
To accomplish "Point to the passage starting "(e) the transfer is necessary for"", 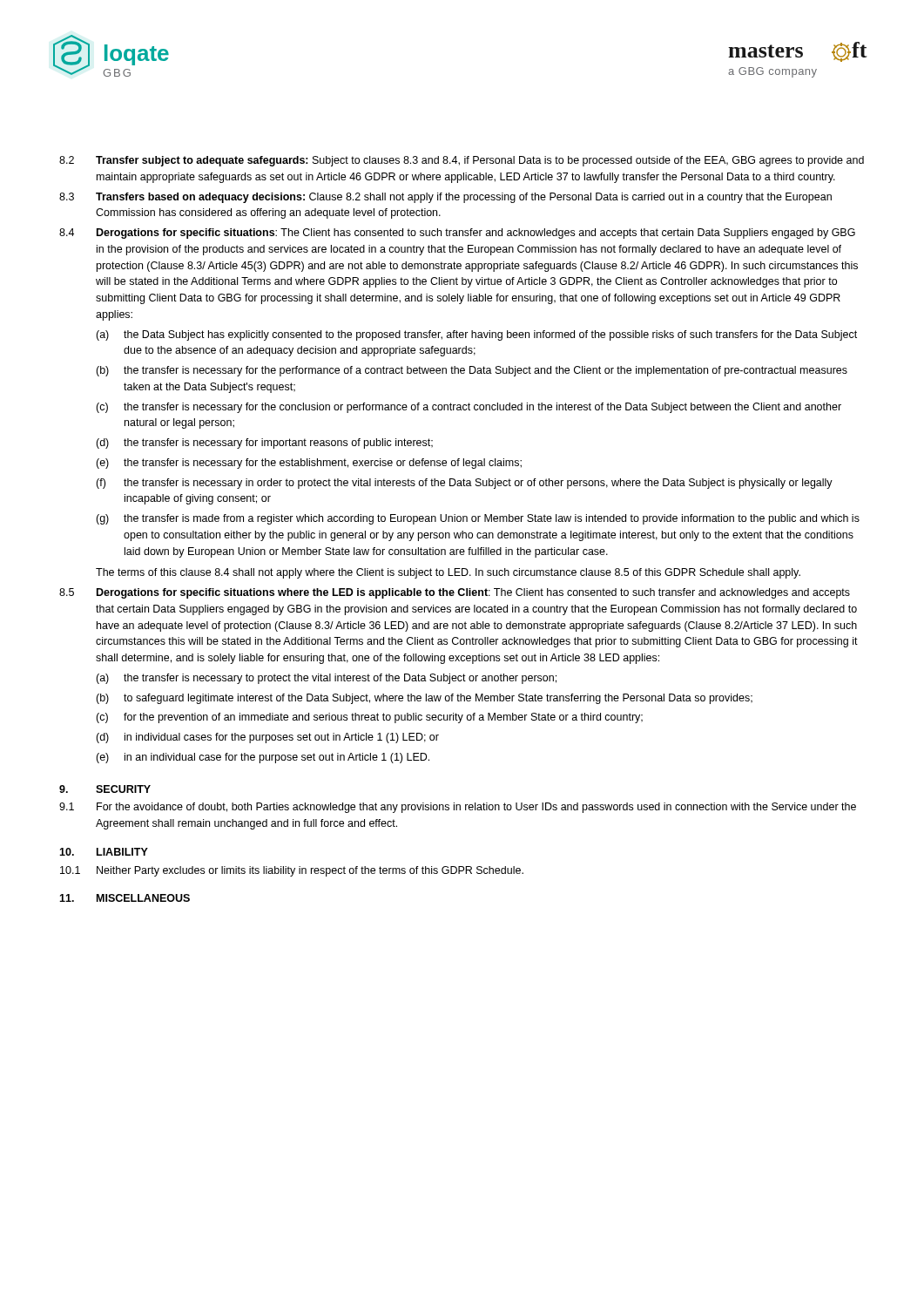I will pyautogui.click(x=480, y=463).
